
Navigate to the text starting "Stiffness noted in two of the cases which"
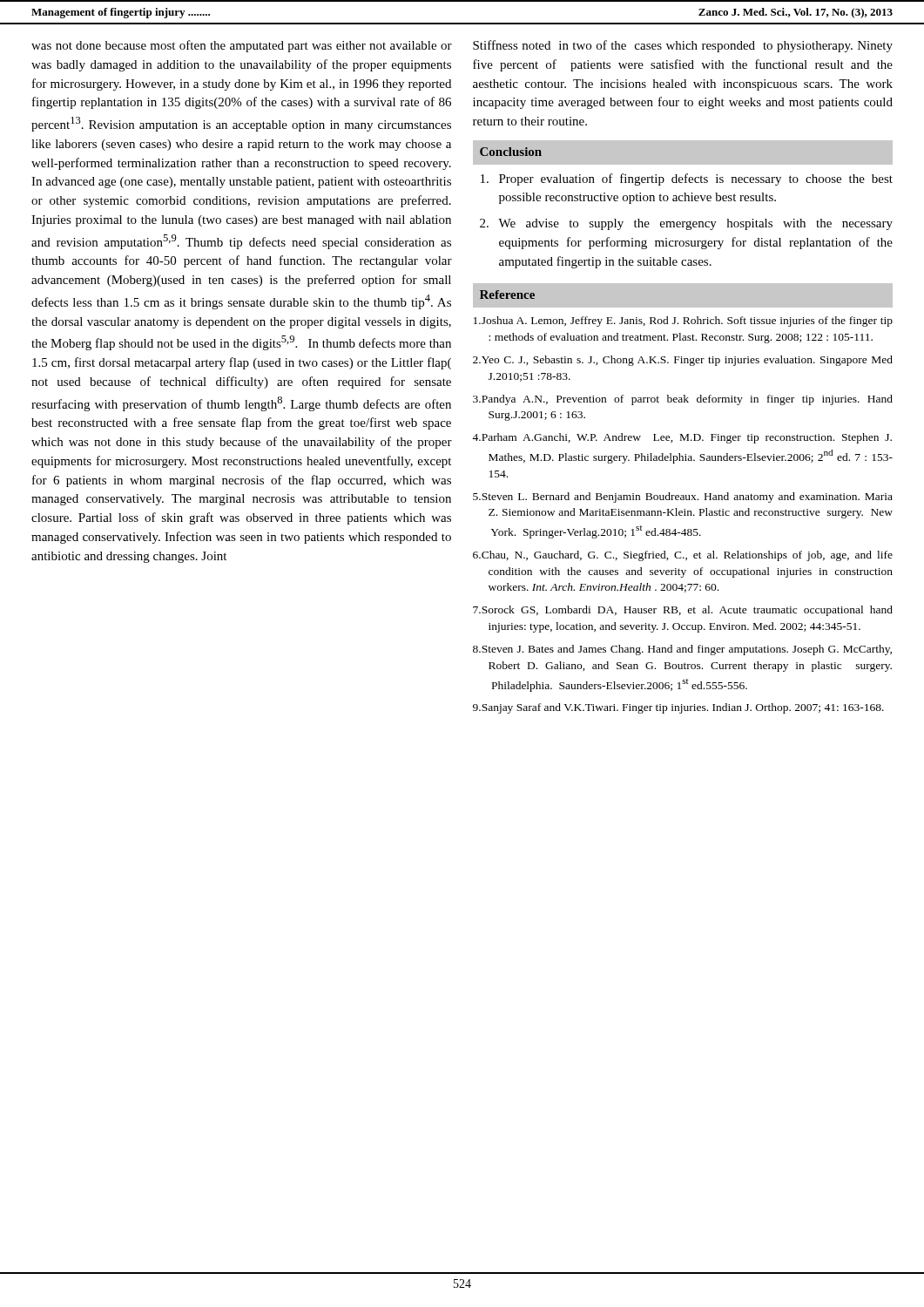coord(683,83)
